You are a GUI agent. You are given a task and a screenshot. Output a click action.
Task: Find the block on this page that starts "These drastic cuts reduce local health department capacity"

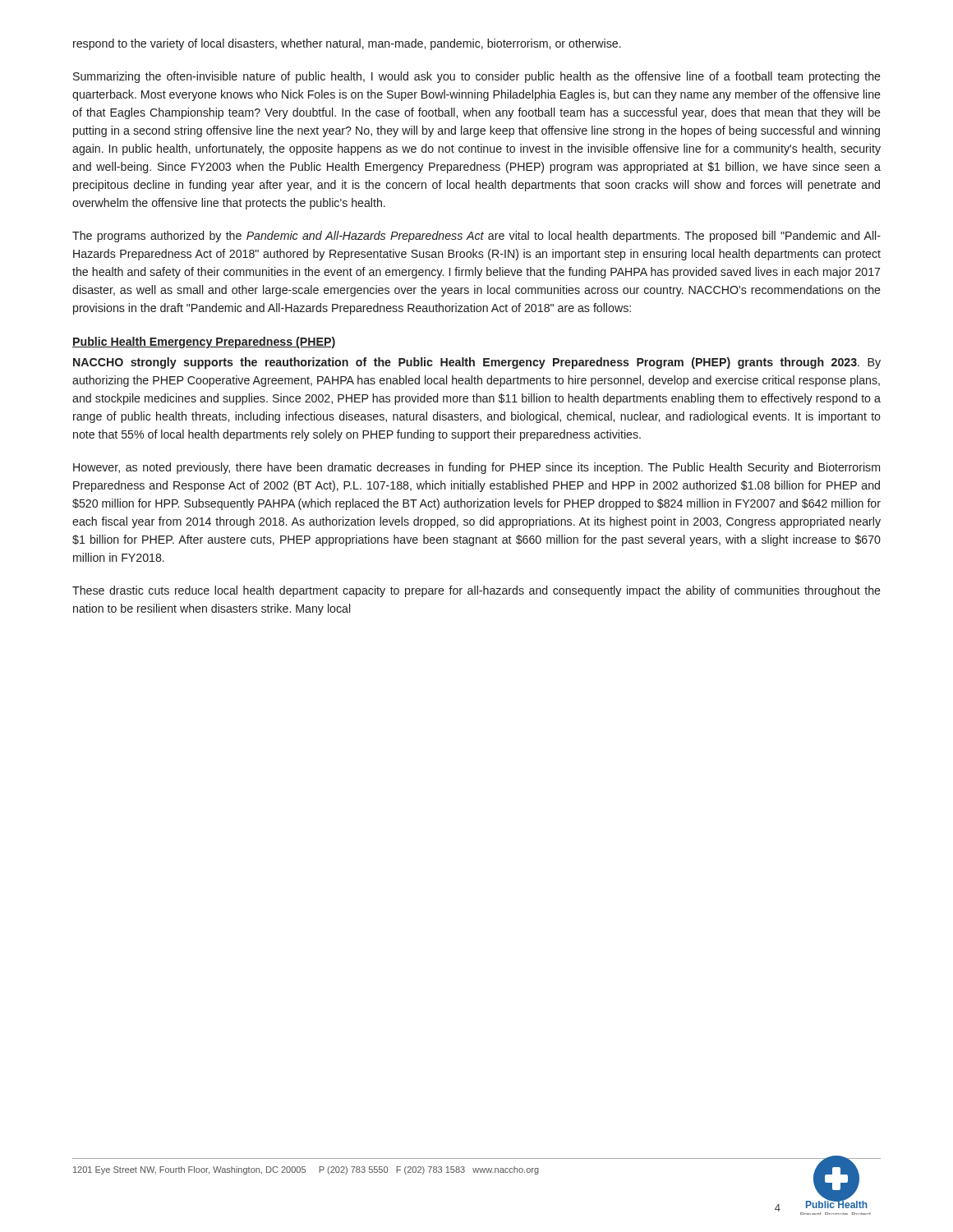[476, 600]
